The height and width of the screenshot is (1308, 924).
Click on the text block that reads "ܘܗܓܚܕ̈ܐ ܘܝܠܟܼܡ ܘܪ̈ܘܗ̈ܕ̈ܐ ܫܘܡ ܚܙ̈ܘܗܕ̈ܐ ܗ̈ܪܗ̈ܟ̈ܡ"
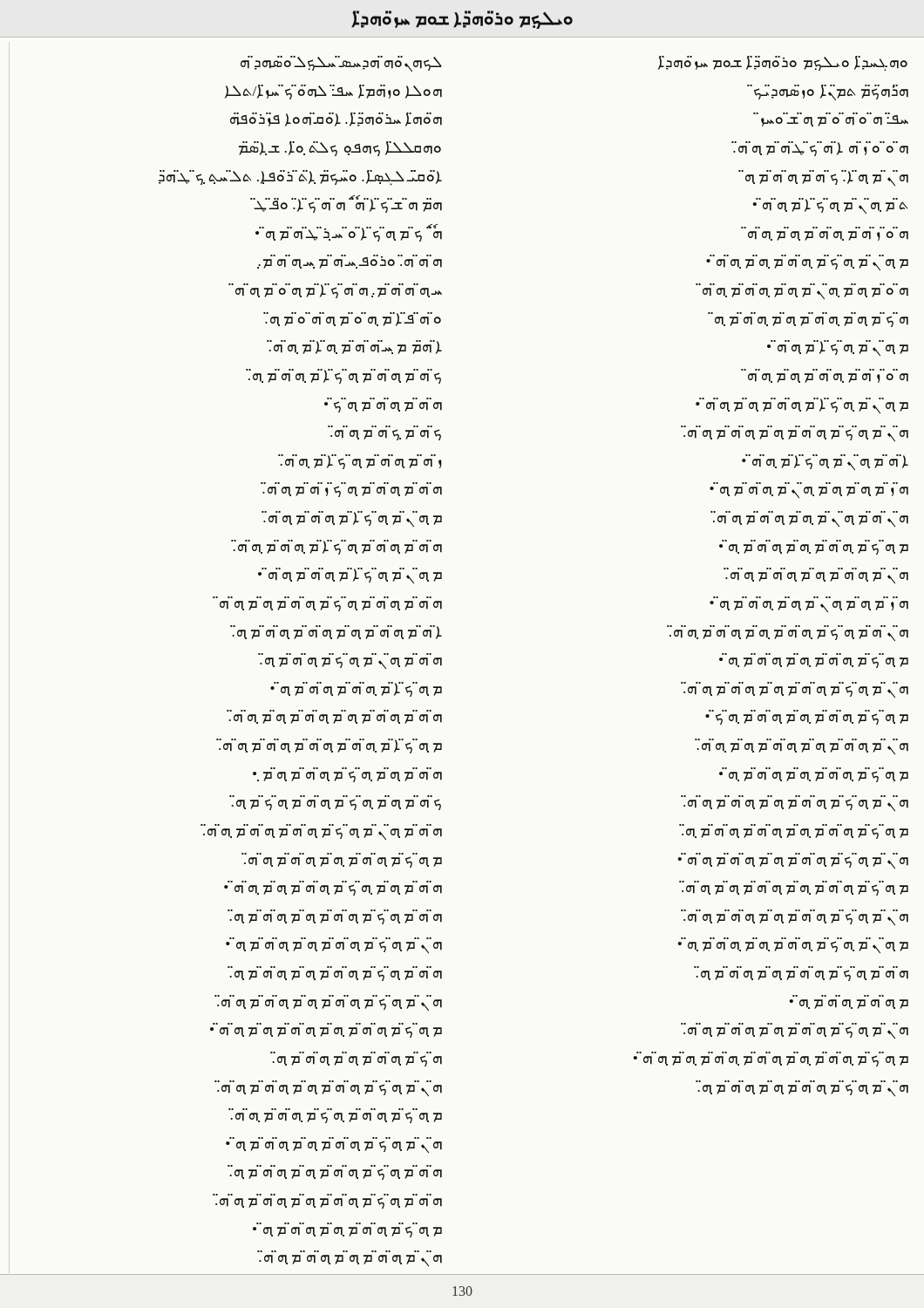[783, 64]
